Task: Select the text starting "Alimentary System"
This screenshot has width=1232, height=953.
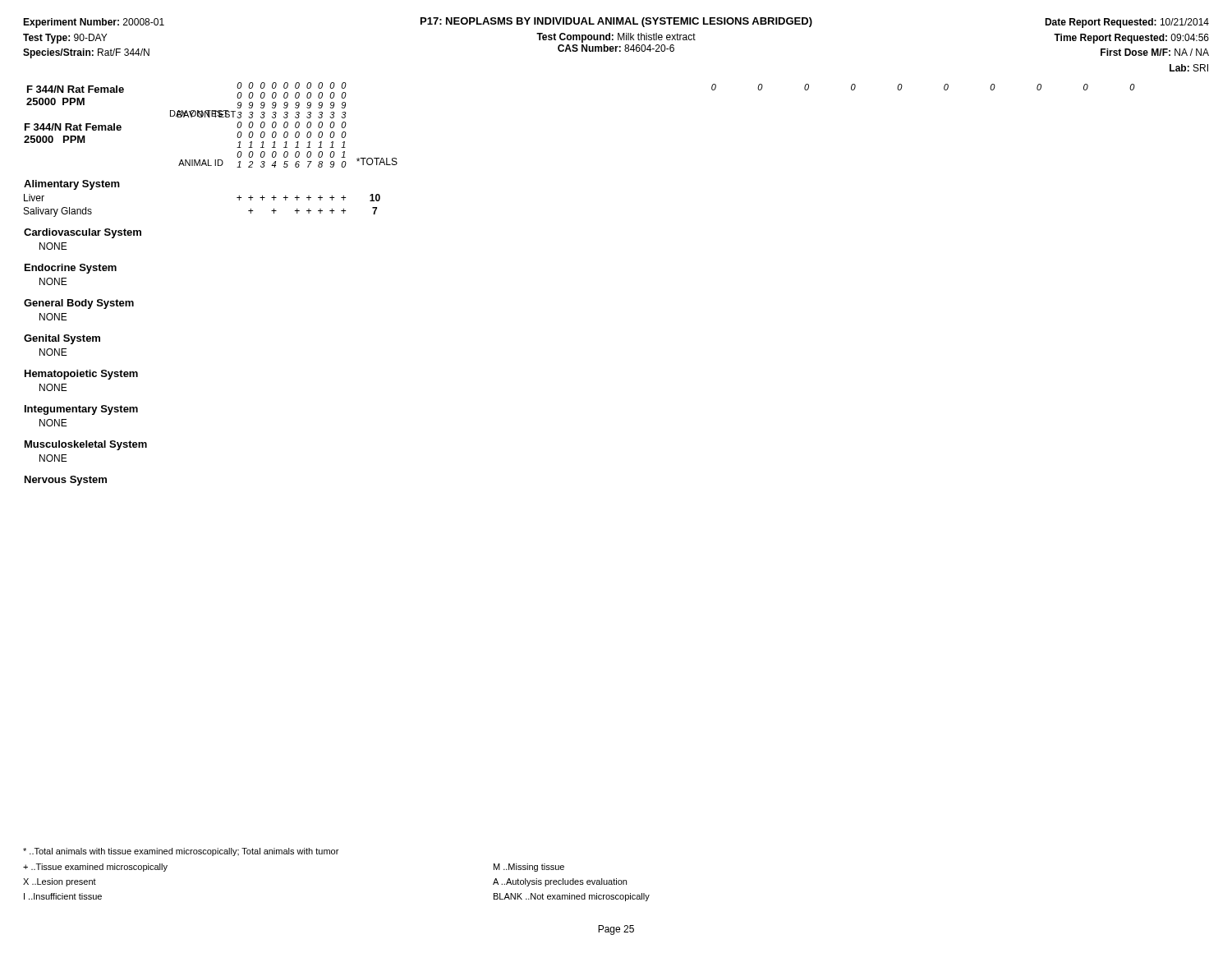Action: point(72,184)
